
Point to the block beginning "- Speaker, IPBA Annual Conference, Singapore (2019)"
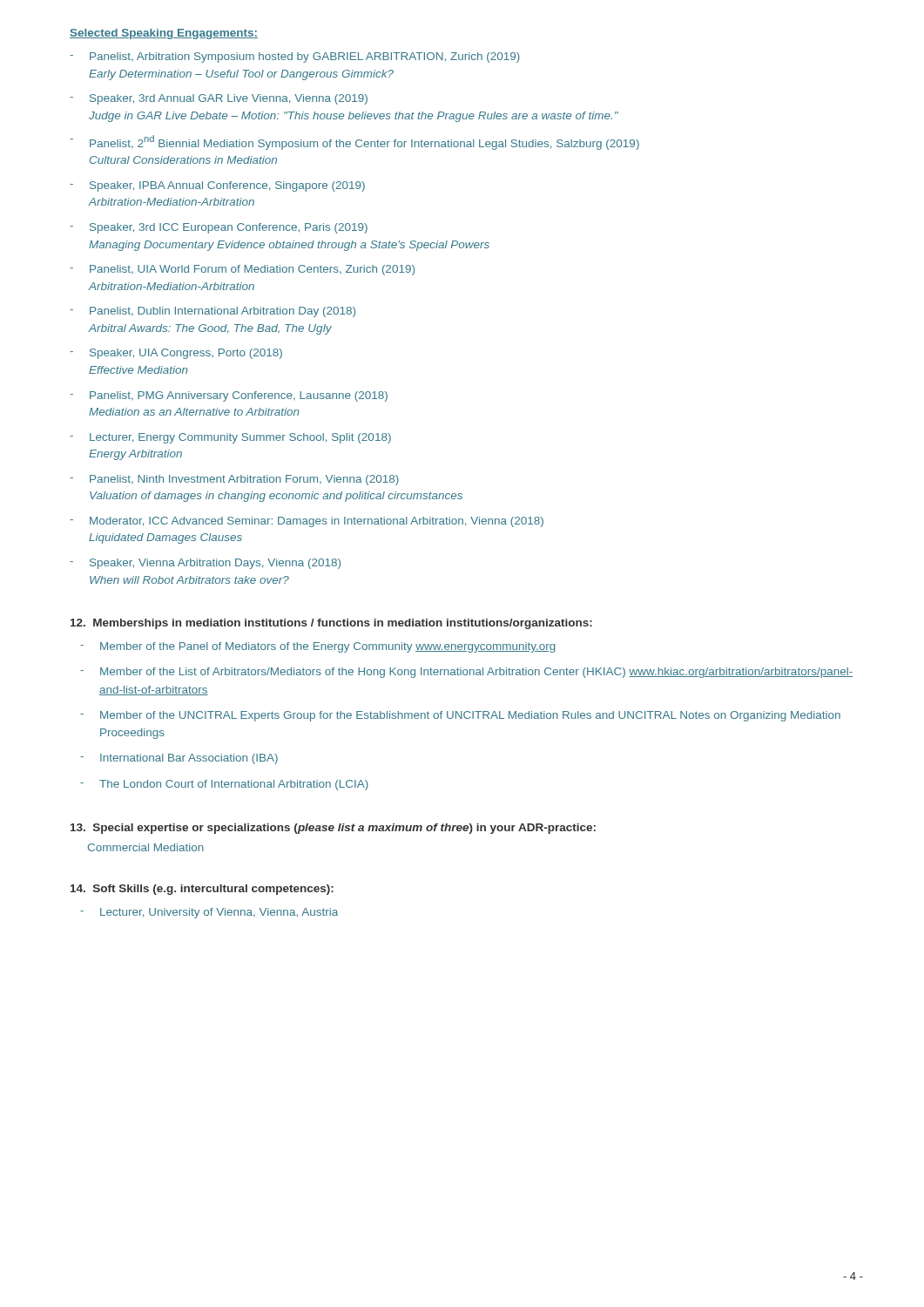tap(217, 186)
